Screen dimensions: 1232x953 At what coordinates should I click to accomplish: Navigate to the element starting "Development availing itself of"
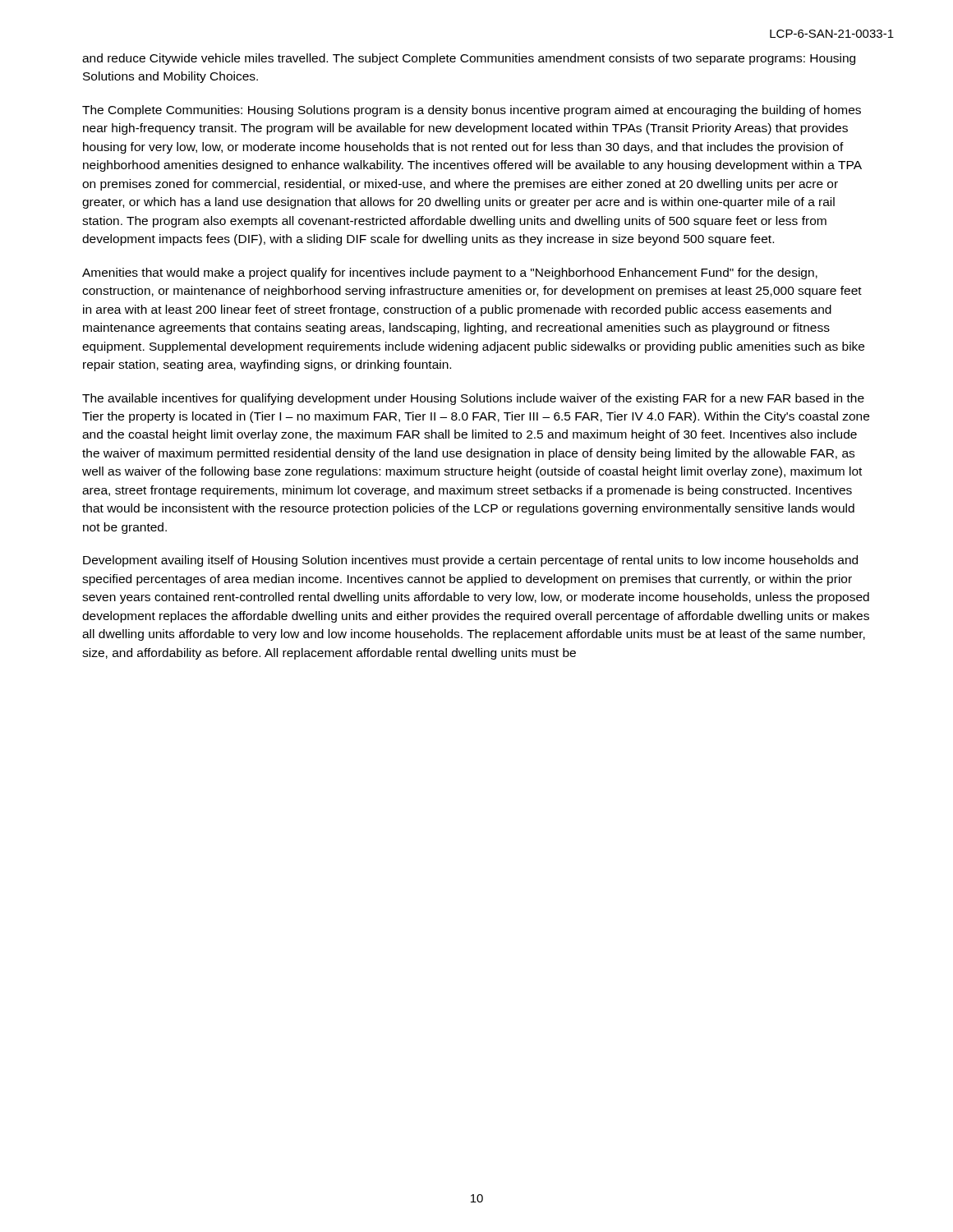click(x=476, y=606)
